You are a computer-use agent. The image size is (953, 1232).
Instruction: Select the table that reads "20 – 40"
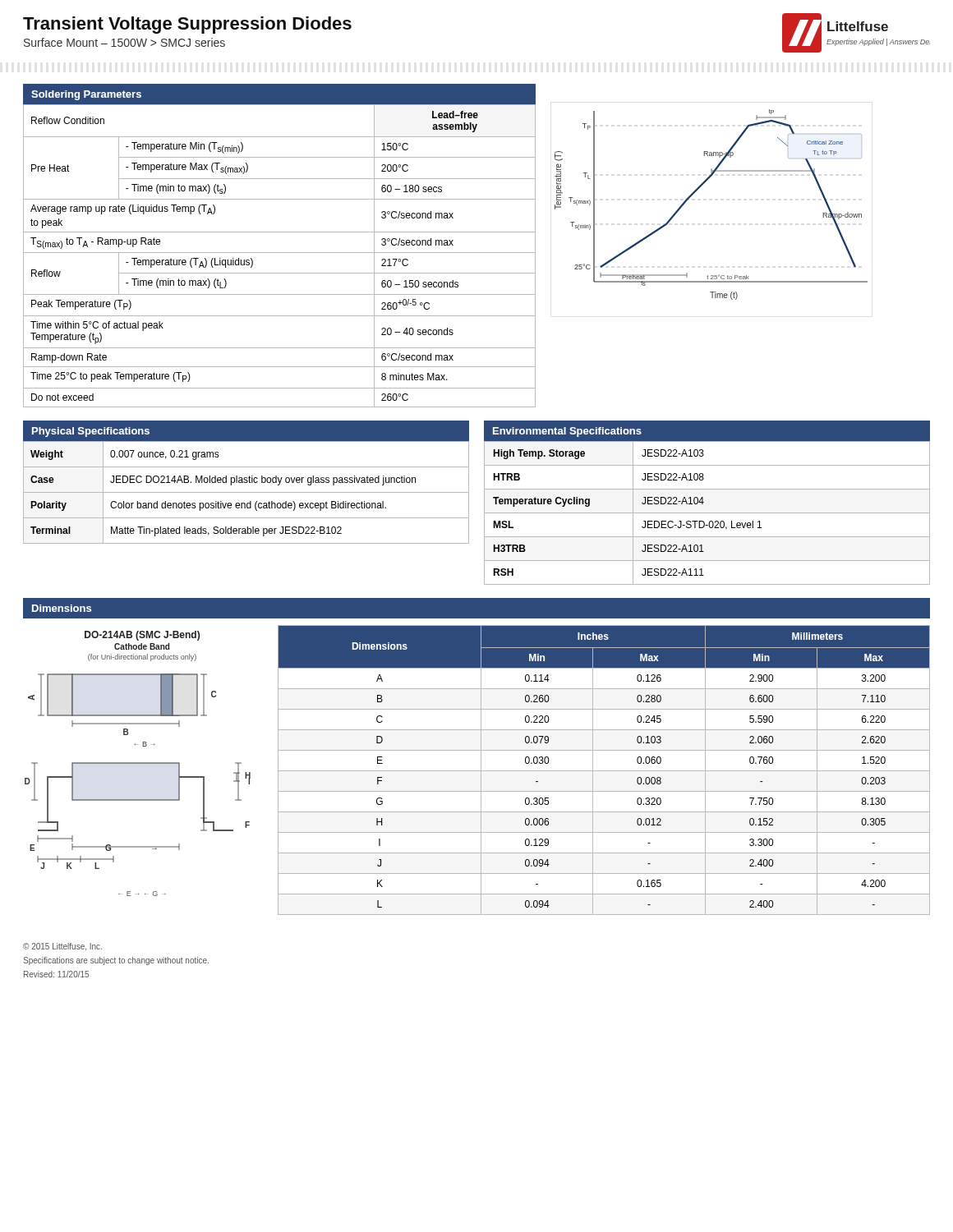click(x=280, y=256)
